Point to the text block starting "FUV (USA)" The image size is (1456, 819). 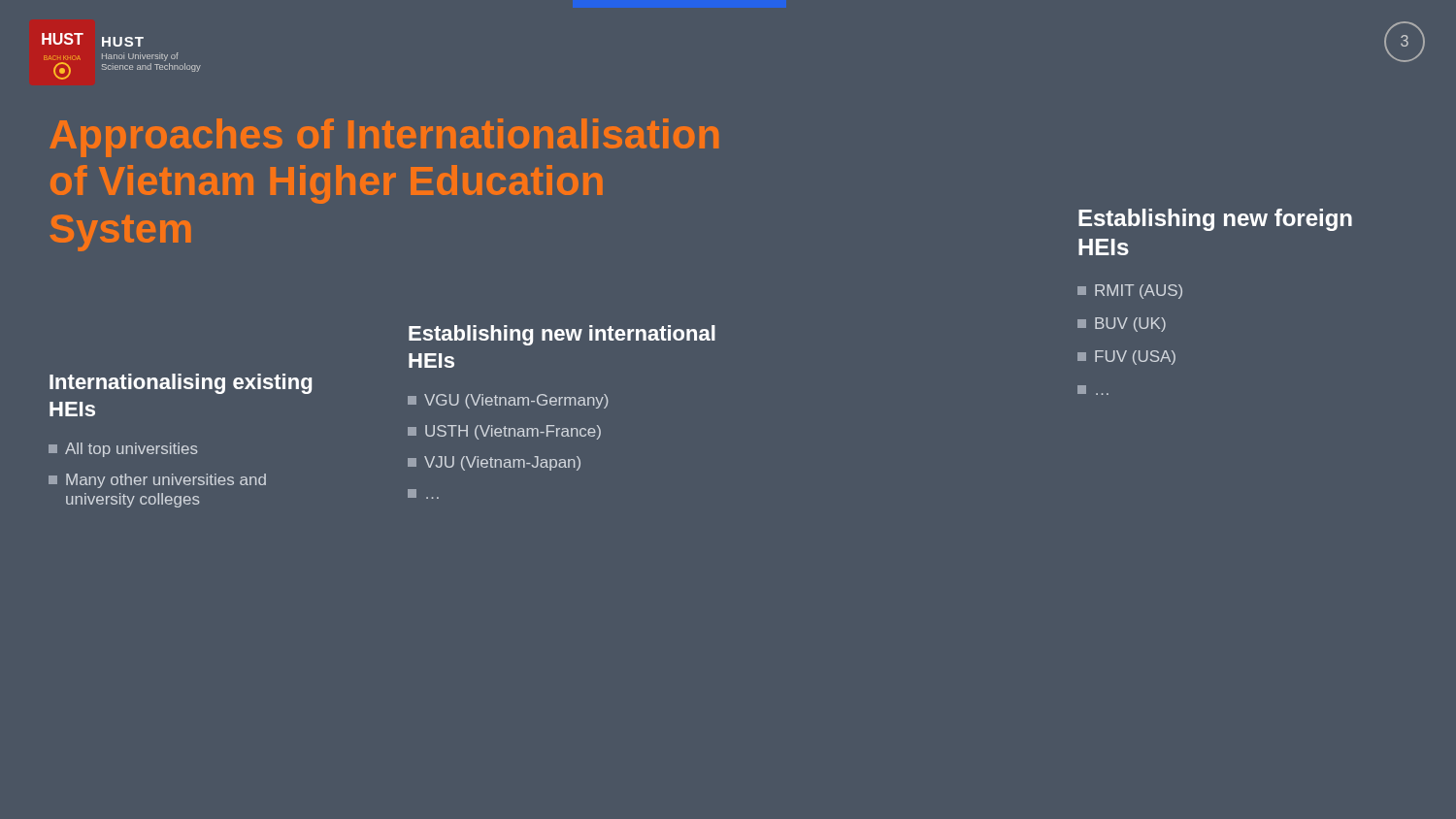[1127, 357]
